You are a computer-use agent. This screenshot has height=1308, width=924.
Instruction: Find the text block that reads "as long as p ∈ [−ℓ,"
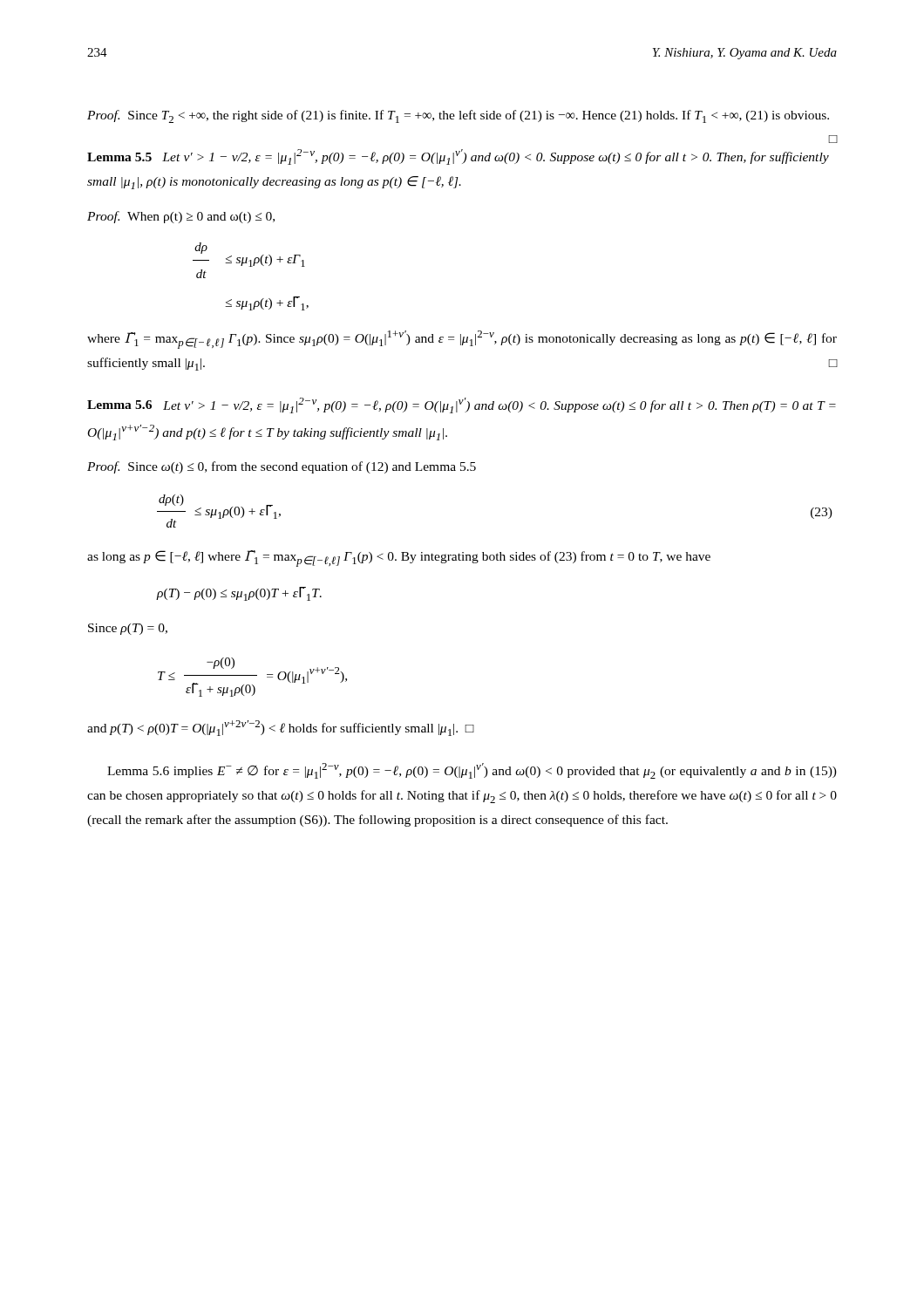click(x=399, y=558)
